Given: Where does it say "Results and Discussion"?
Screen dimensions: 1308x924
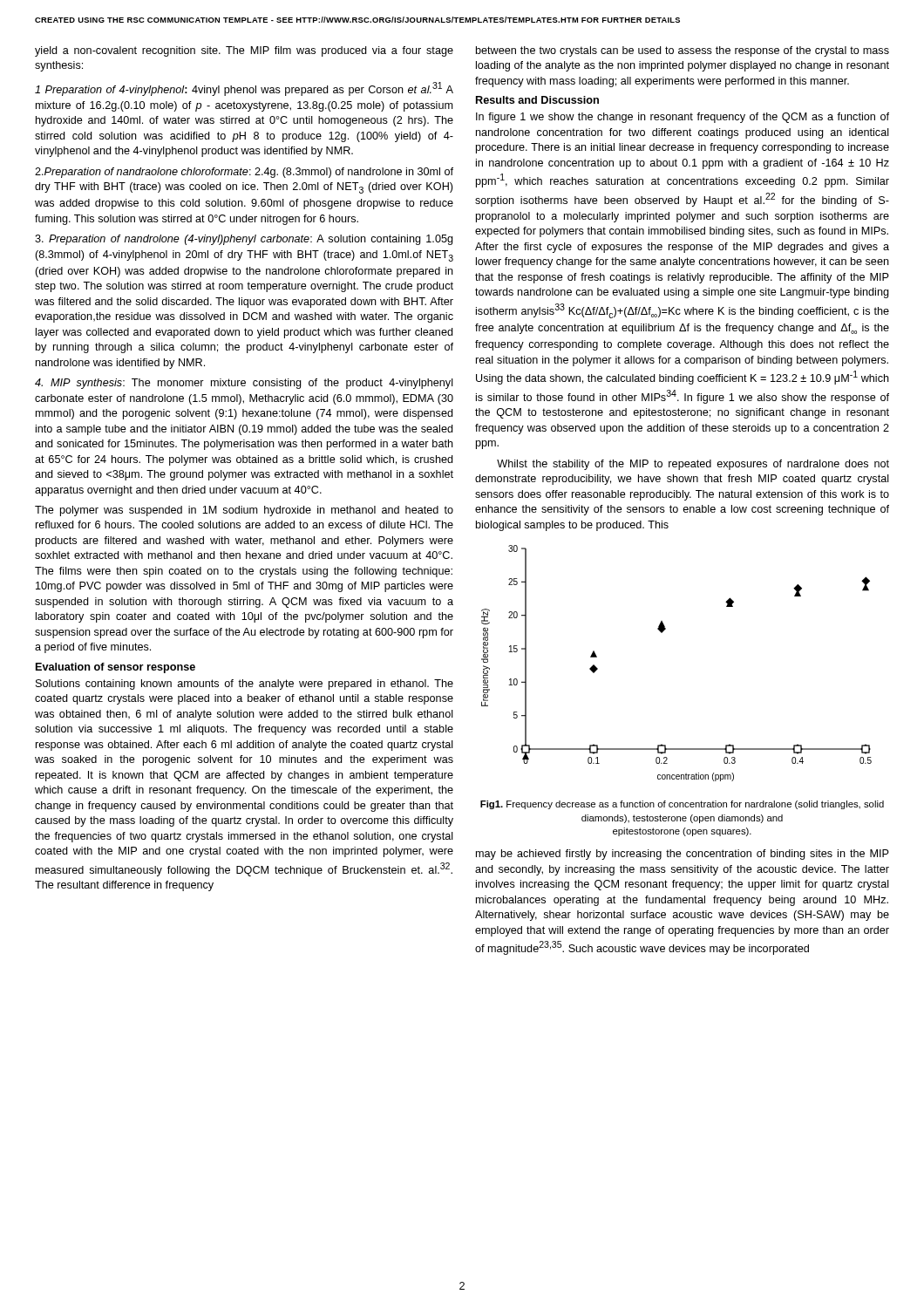Looking at the screenshot, I should click(537, 101).
